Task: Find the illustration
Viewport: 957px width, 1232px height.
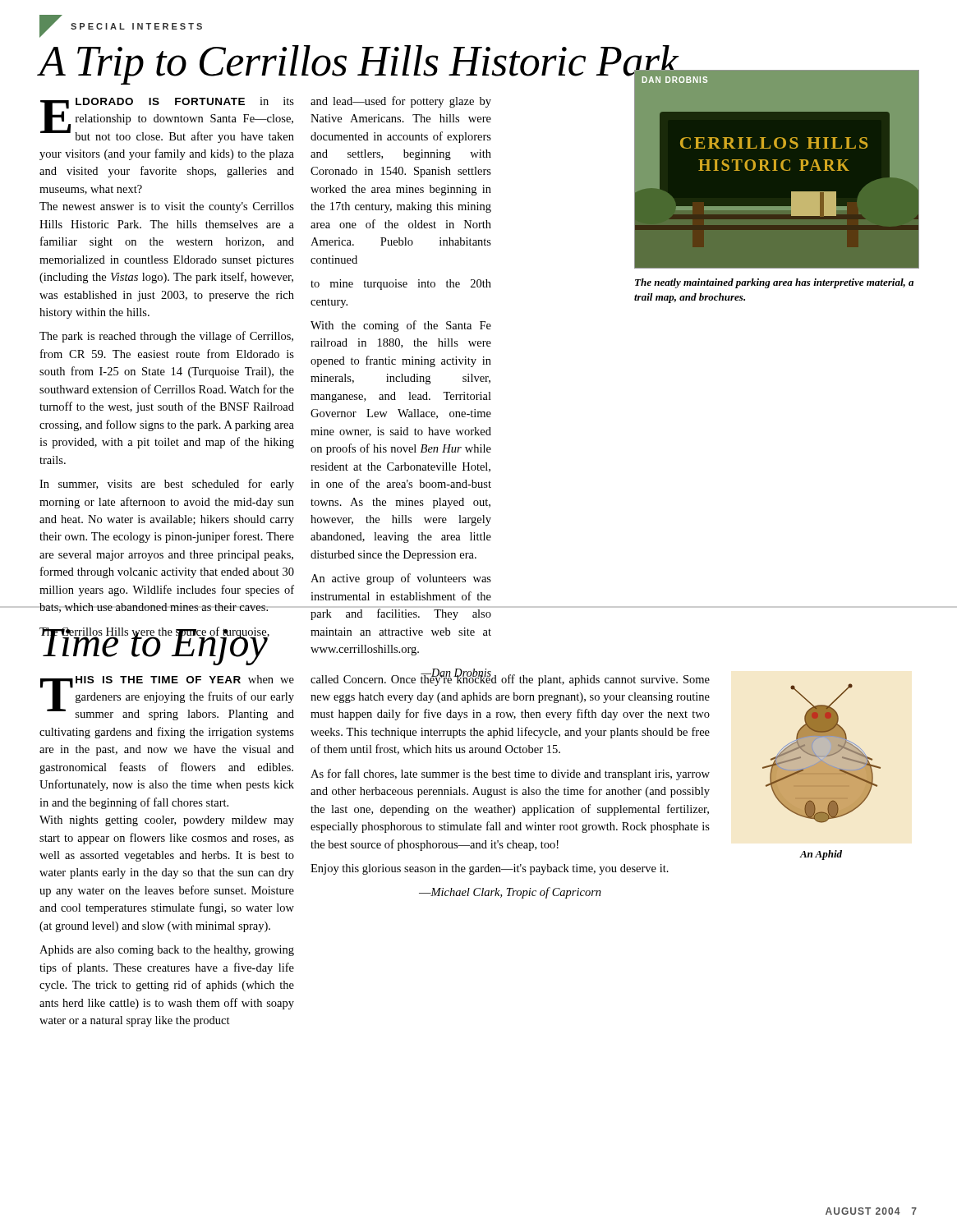Action: click(x=821, y=757)
